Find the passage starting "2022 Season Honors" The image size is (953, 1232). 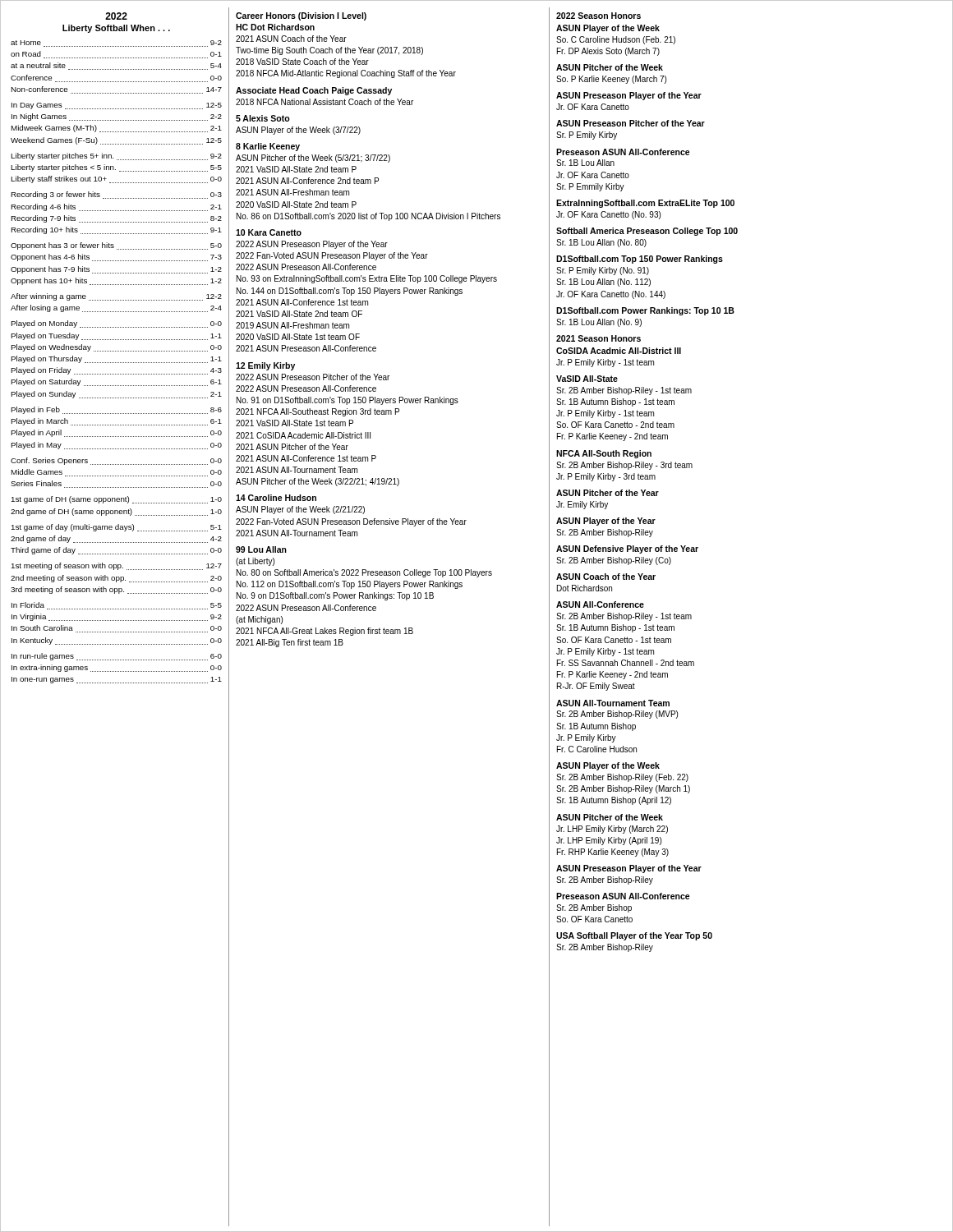pos(599,16)
